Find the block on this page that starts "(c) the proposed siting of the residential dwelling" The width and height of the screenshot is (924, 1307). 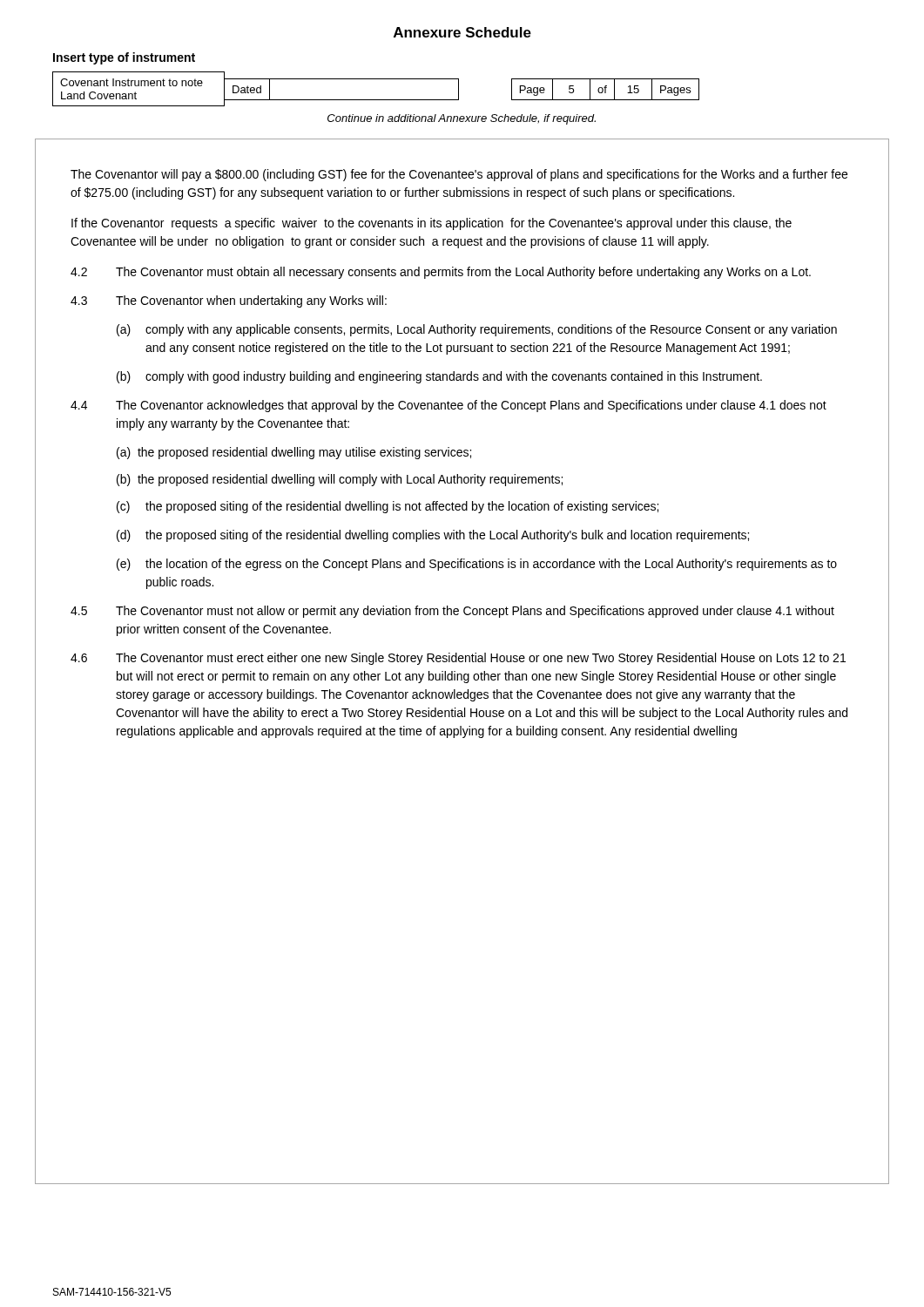point(485,507)
